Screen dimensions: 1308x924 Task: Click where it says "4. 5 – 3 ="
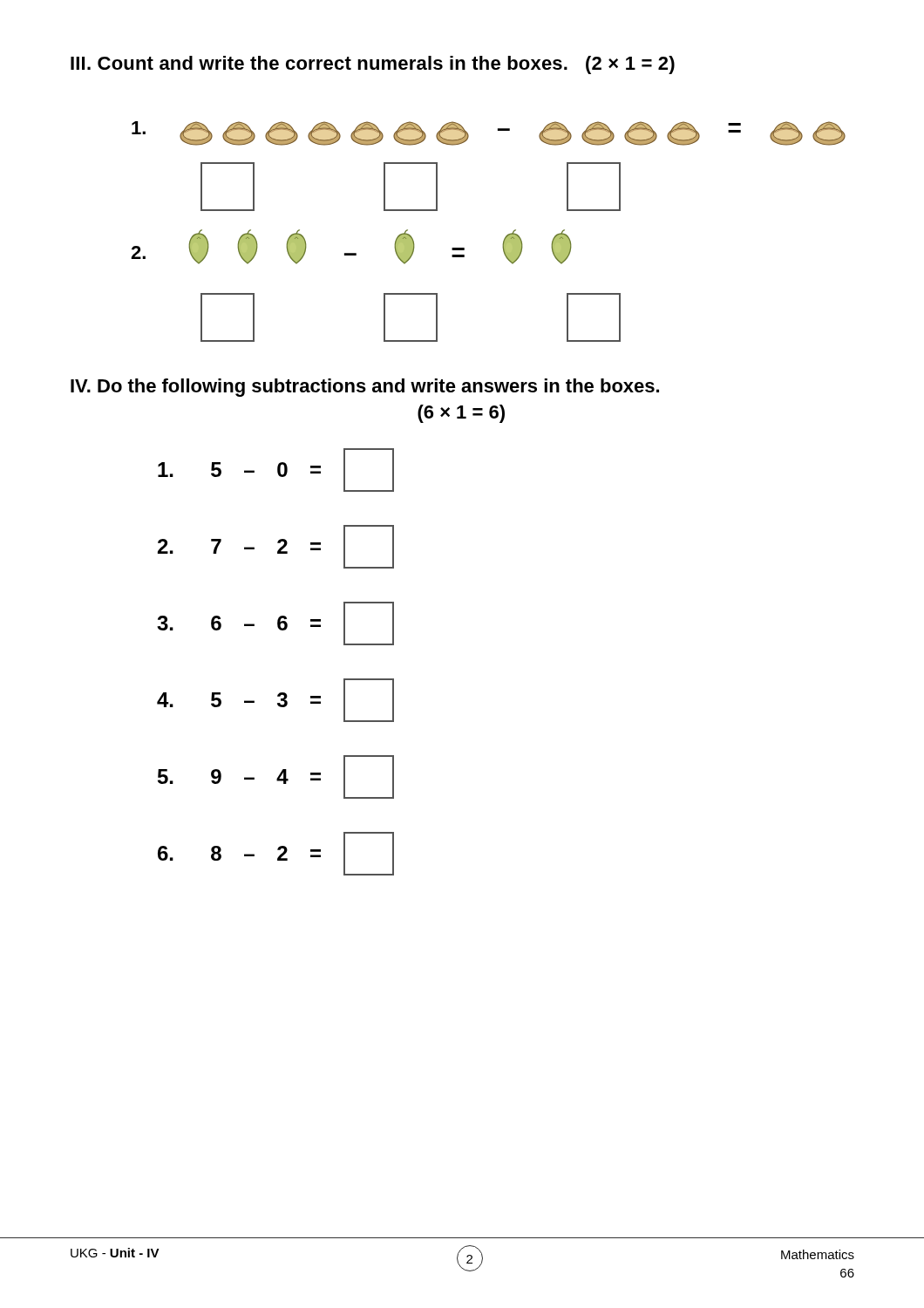275,700
